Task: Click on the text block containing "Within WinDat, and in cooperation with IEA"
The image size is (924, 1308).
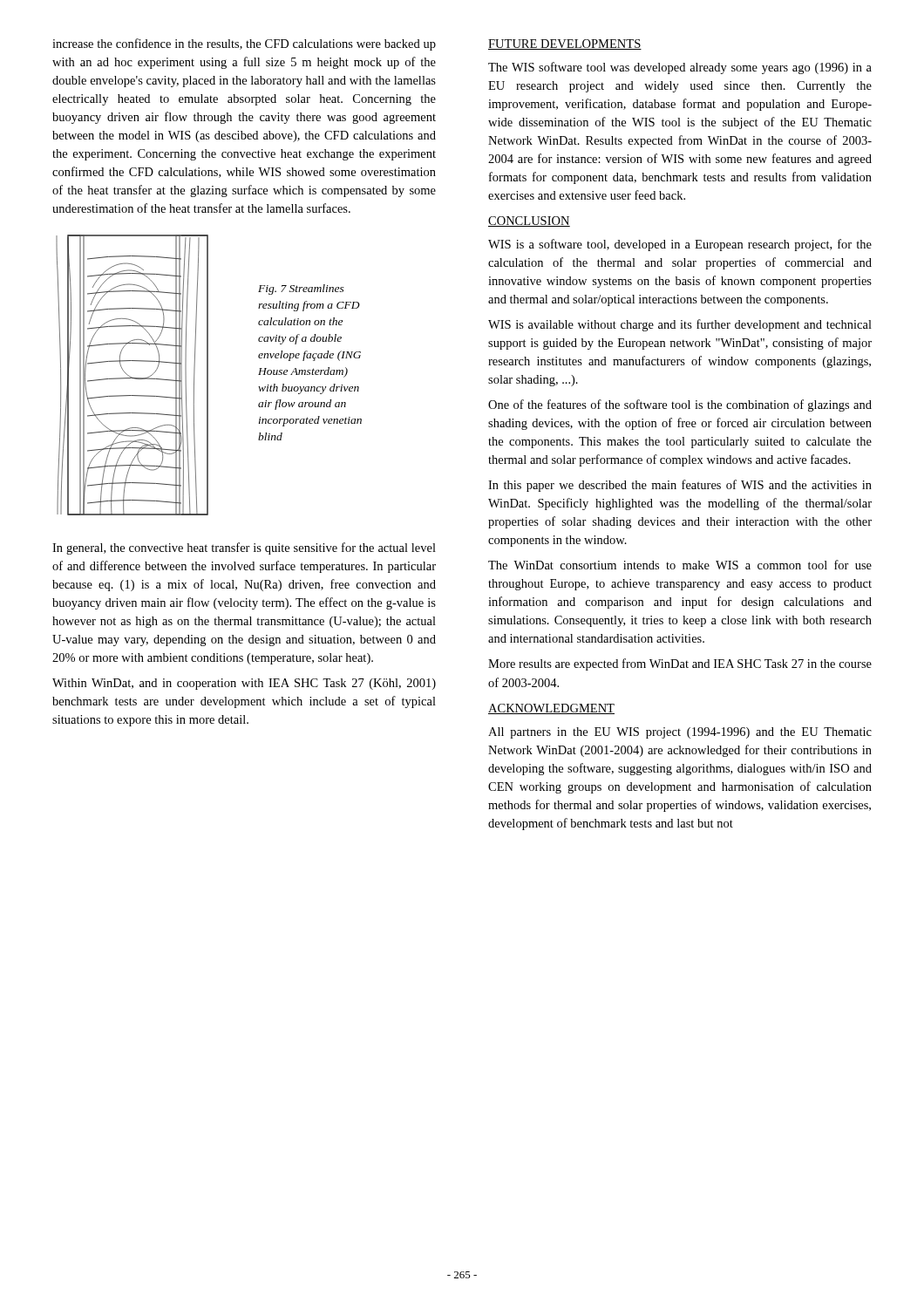Action: pyautogui.click(x=244, y=702)
